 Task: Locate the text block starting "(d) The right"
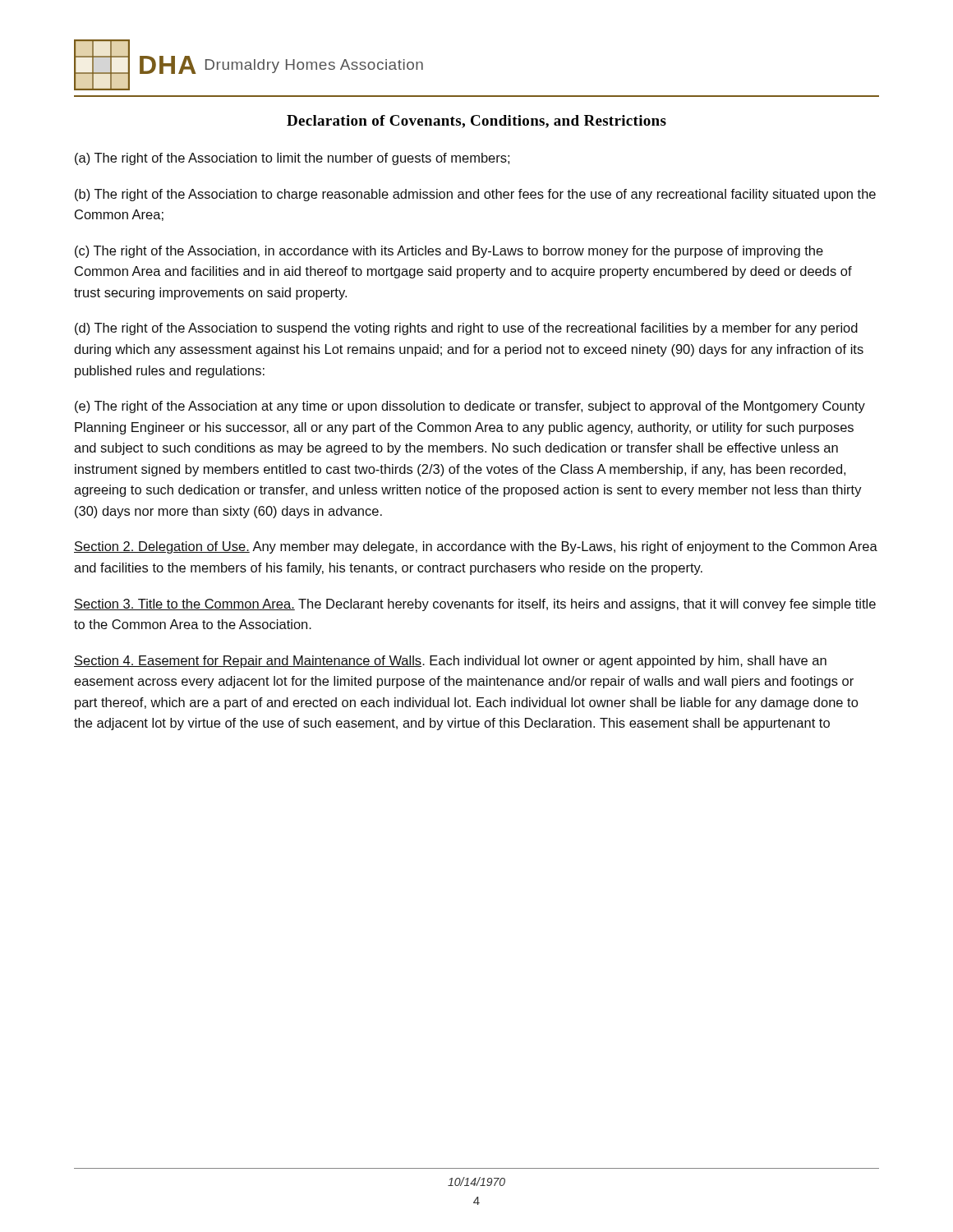pyautogui.click(x=469, y=349)
